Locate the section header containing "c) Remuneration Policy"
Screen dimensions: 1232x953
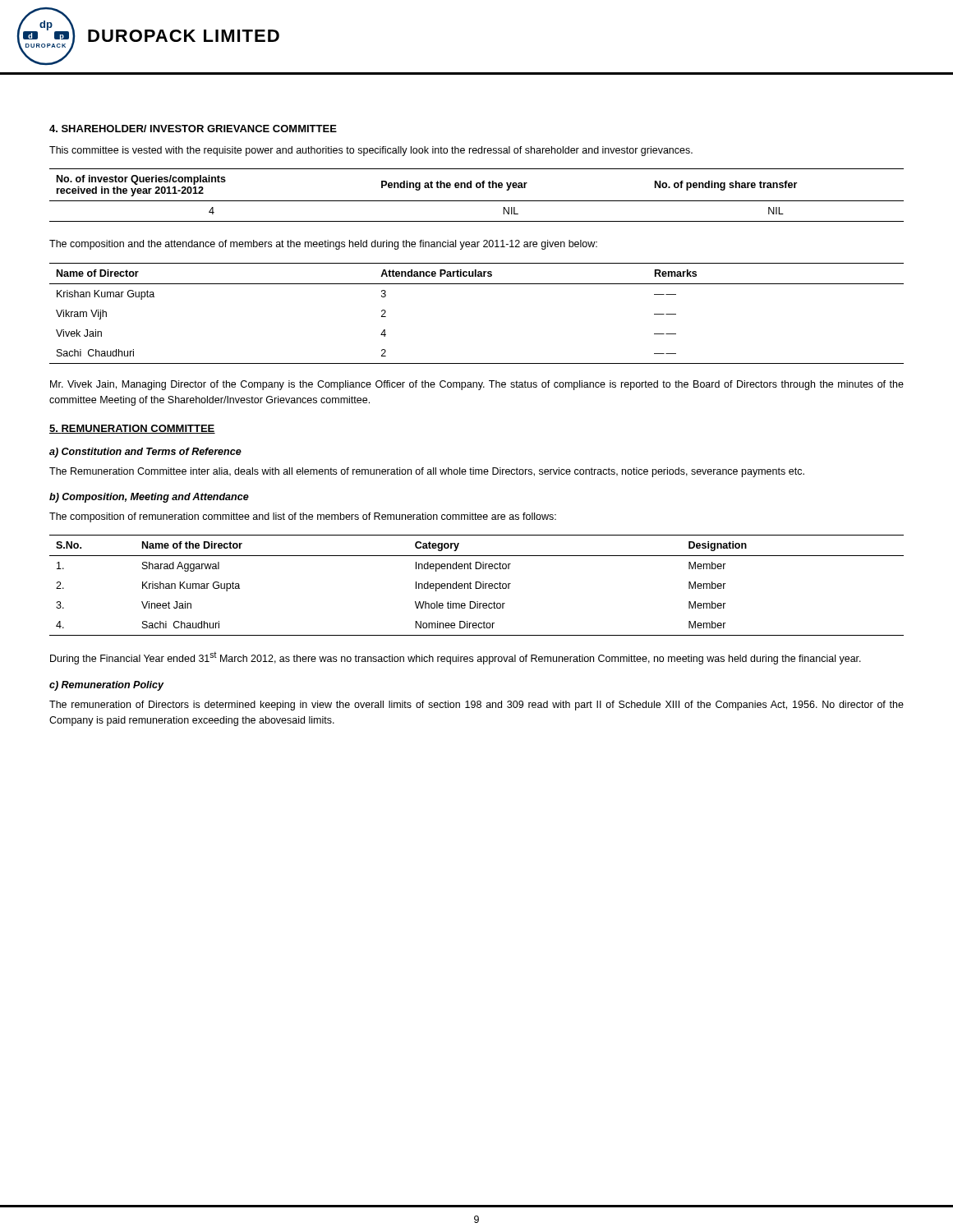(106, 685)
